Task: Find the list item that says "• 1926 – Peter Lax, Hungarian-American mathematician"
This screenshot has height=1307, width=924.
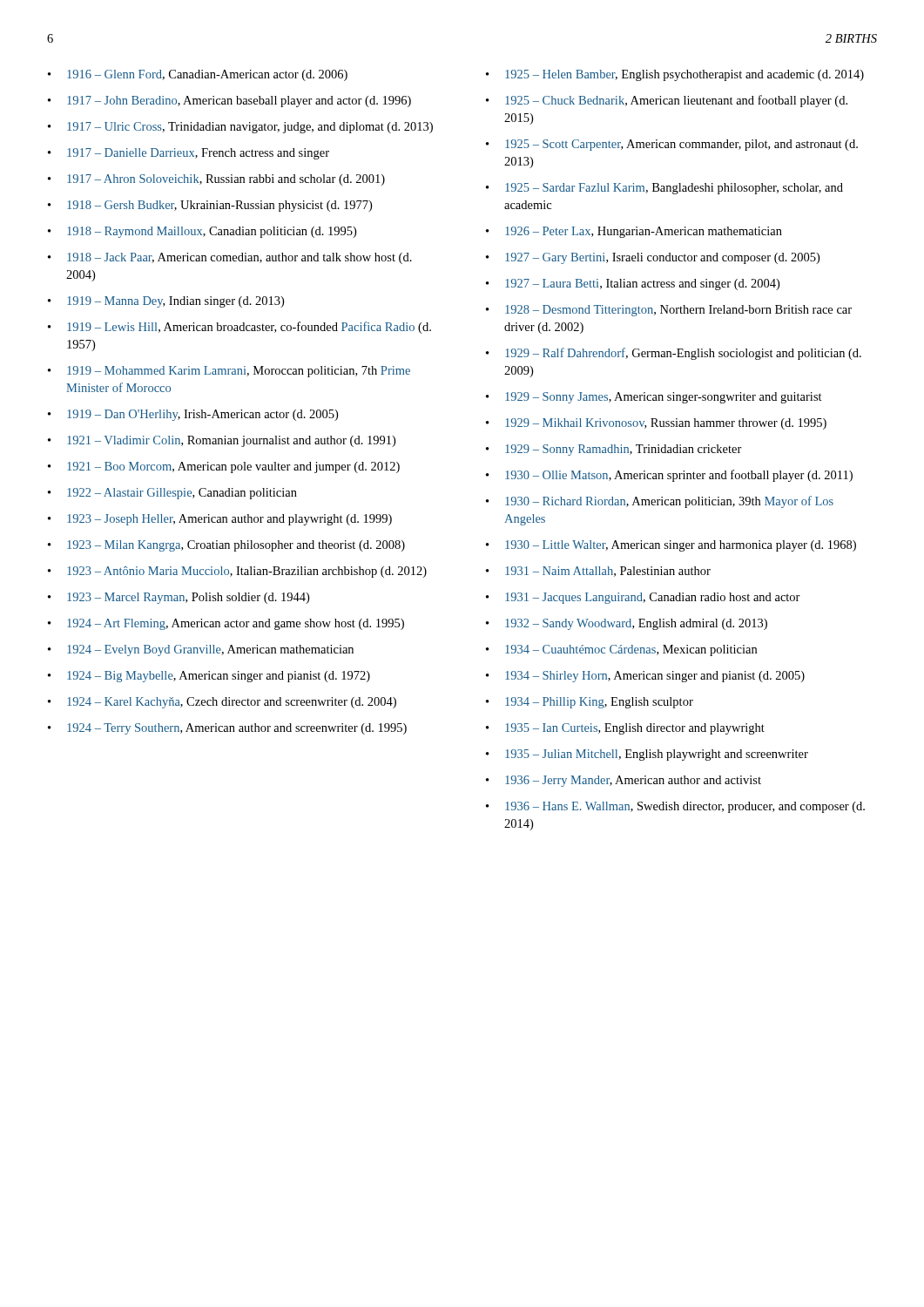Action: tap(681, 231)
